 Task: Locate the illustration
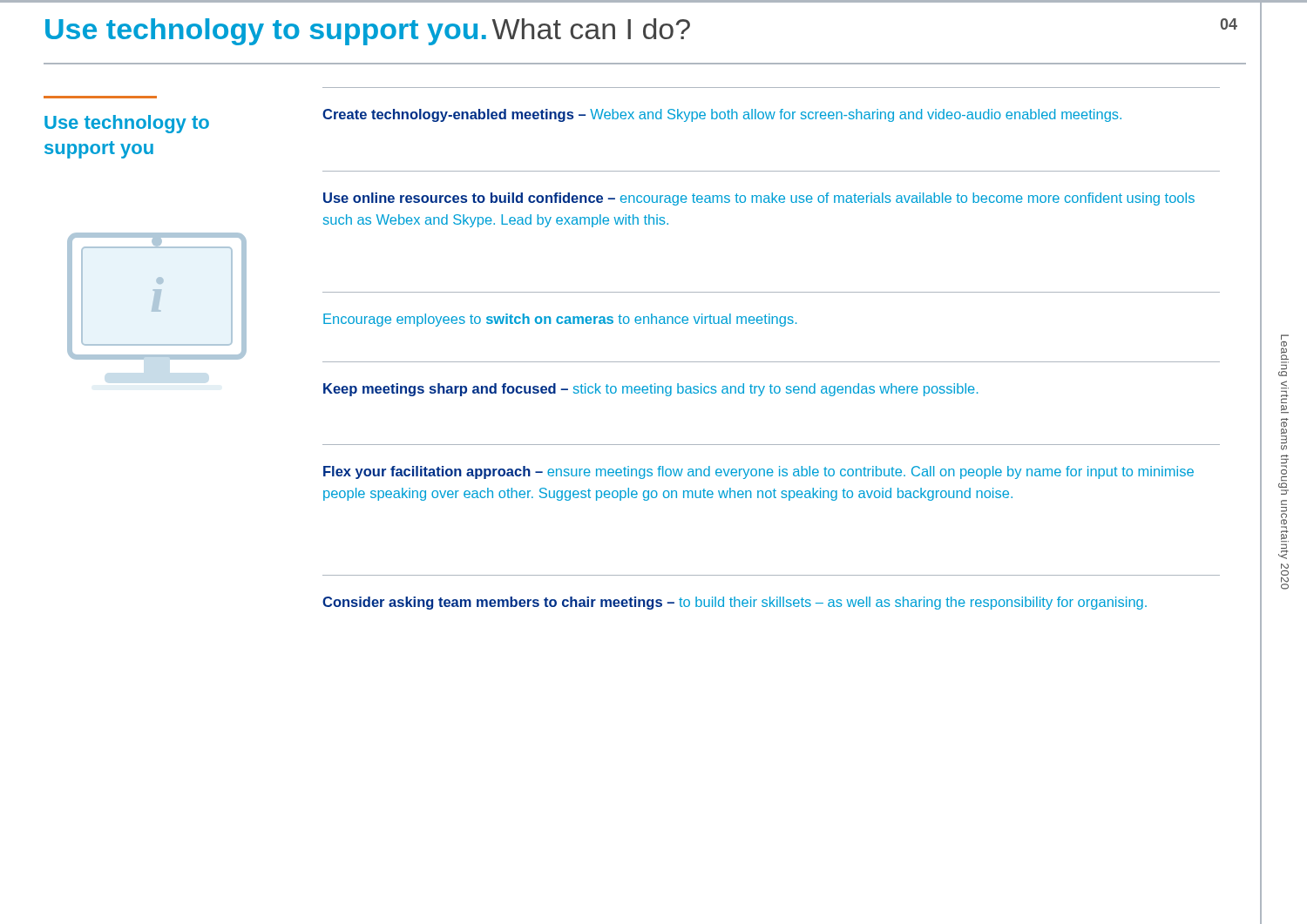pos(161,314)
